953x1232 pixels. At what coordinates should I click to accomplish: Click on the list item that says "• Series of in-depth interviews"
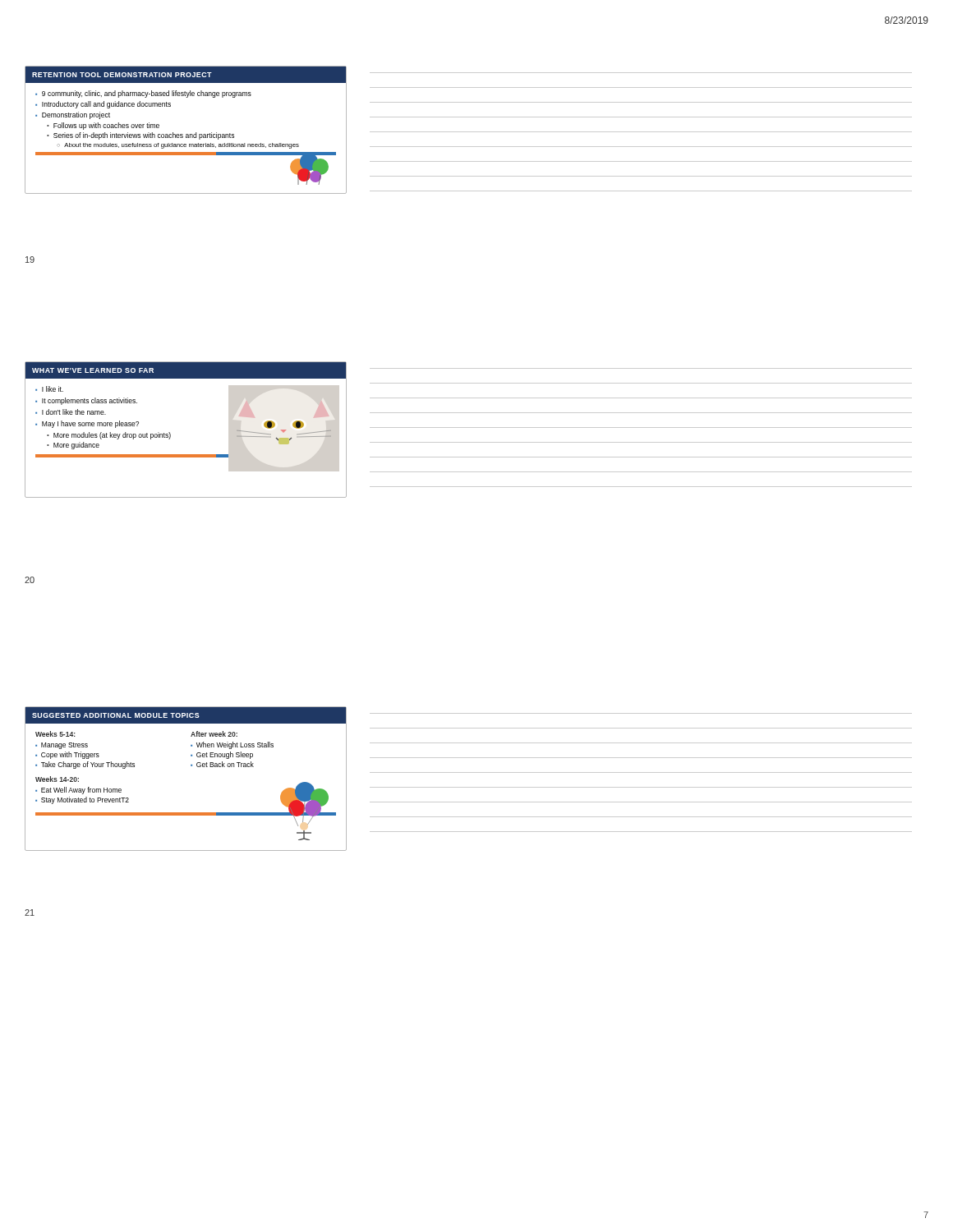[x=141, y=136]
